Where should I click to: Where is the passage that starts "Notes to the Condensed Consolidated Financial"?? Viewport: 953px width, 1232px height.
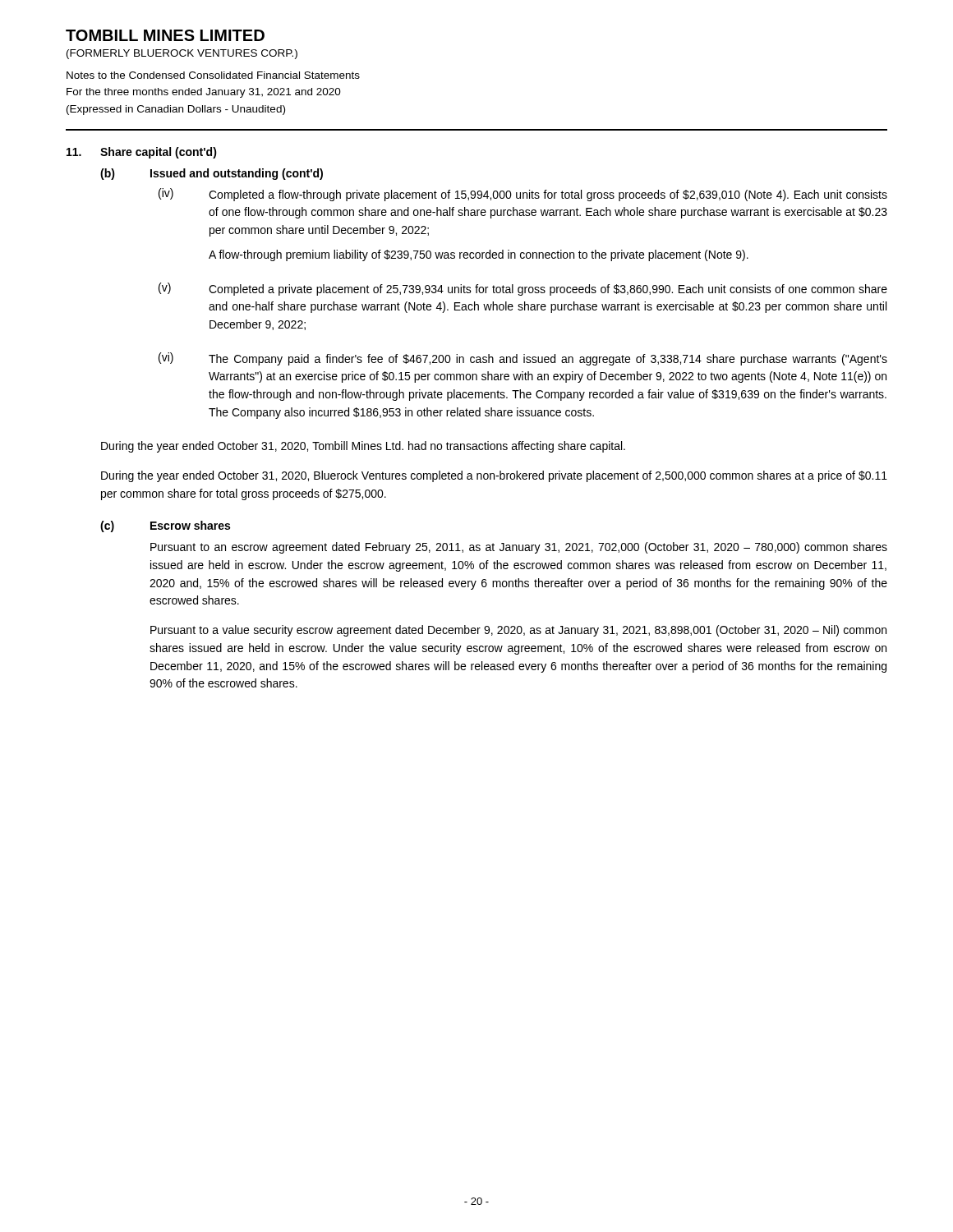(x=213, y=92)
